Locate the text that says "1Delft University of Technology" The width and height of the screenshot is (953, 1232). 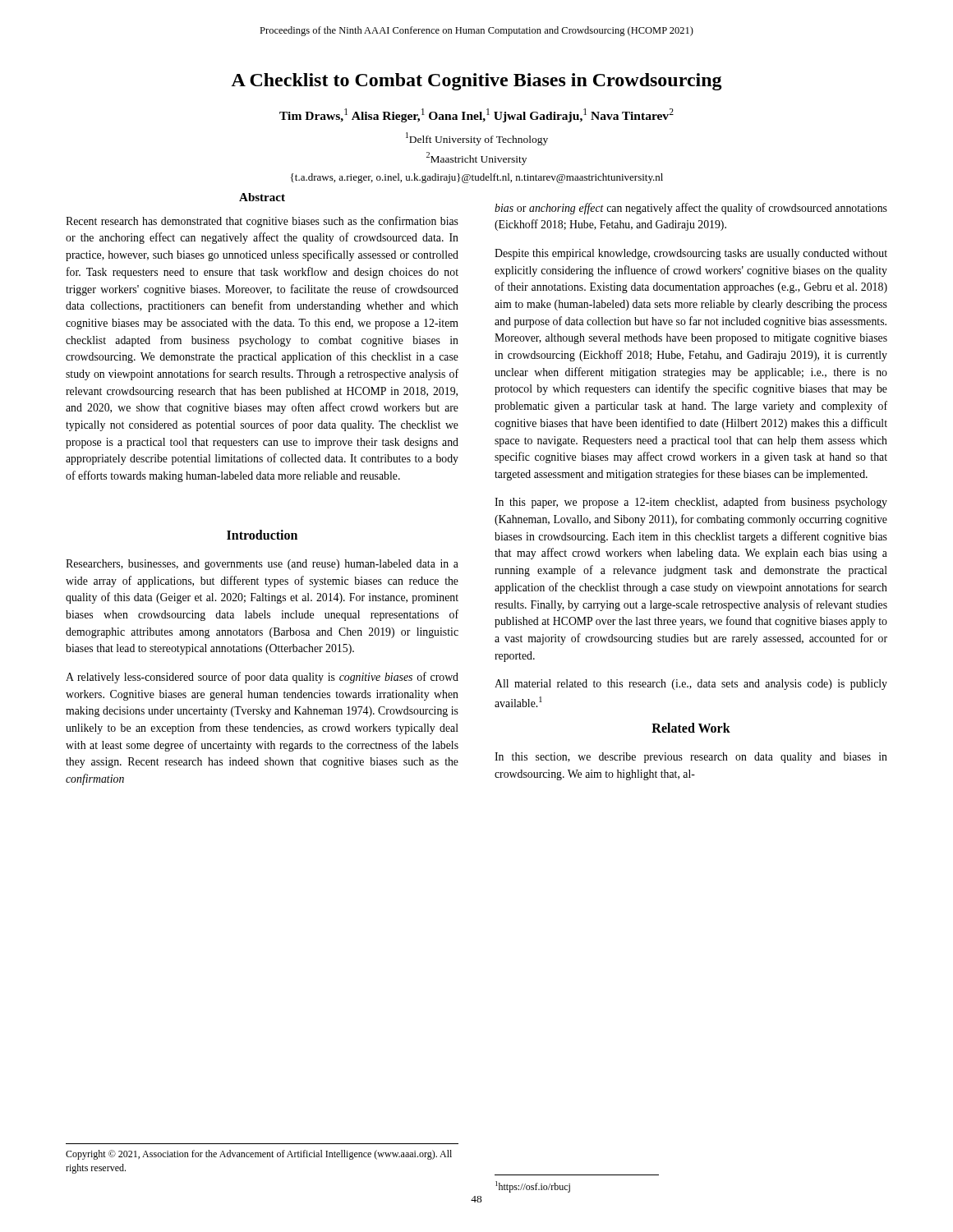point(476,138)
